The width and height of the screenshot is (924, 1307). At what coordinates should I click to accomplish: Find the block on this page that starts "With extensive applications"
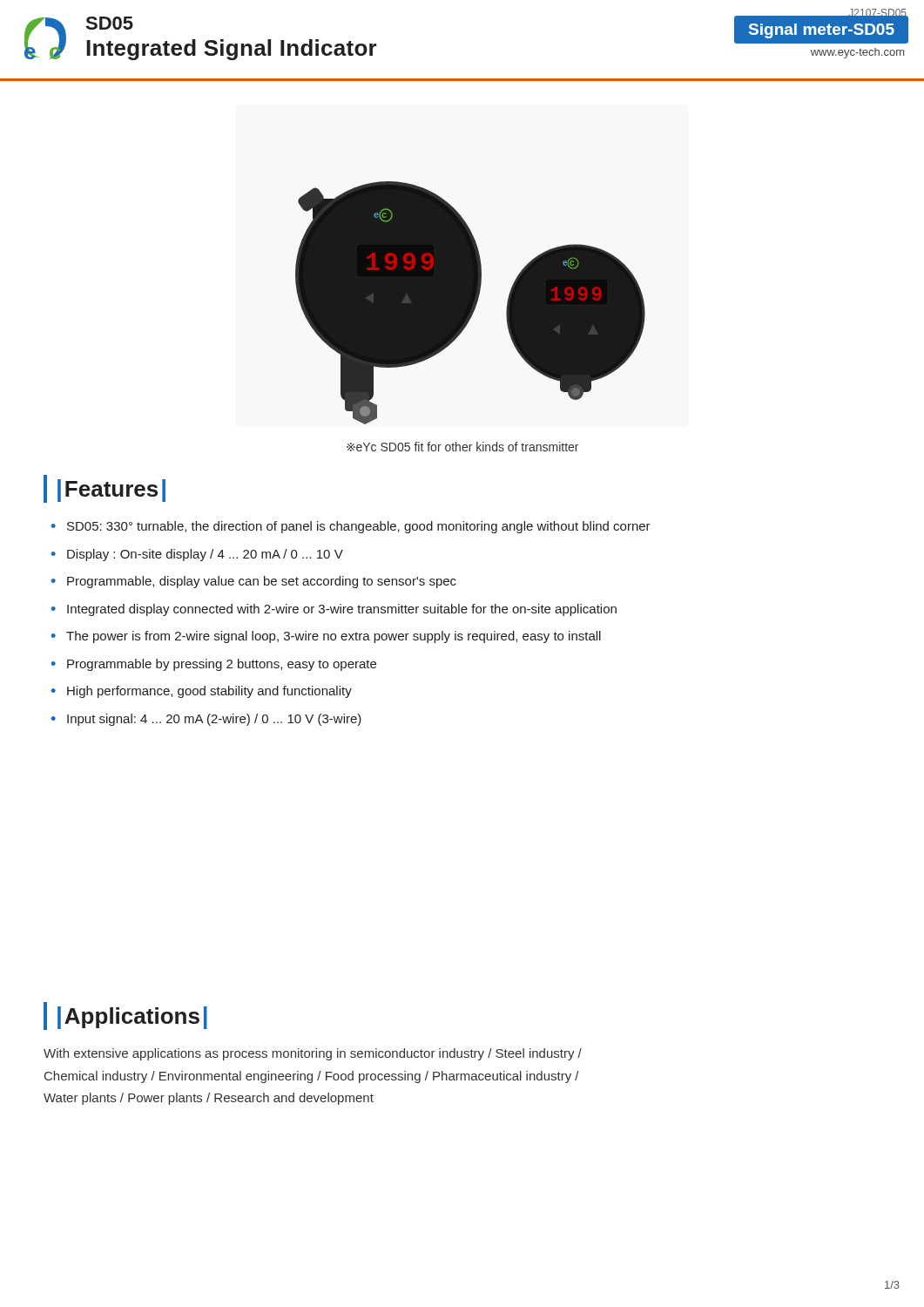pos(313,1075)
